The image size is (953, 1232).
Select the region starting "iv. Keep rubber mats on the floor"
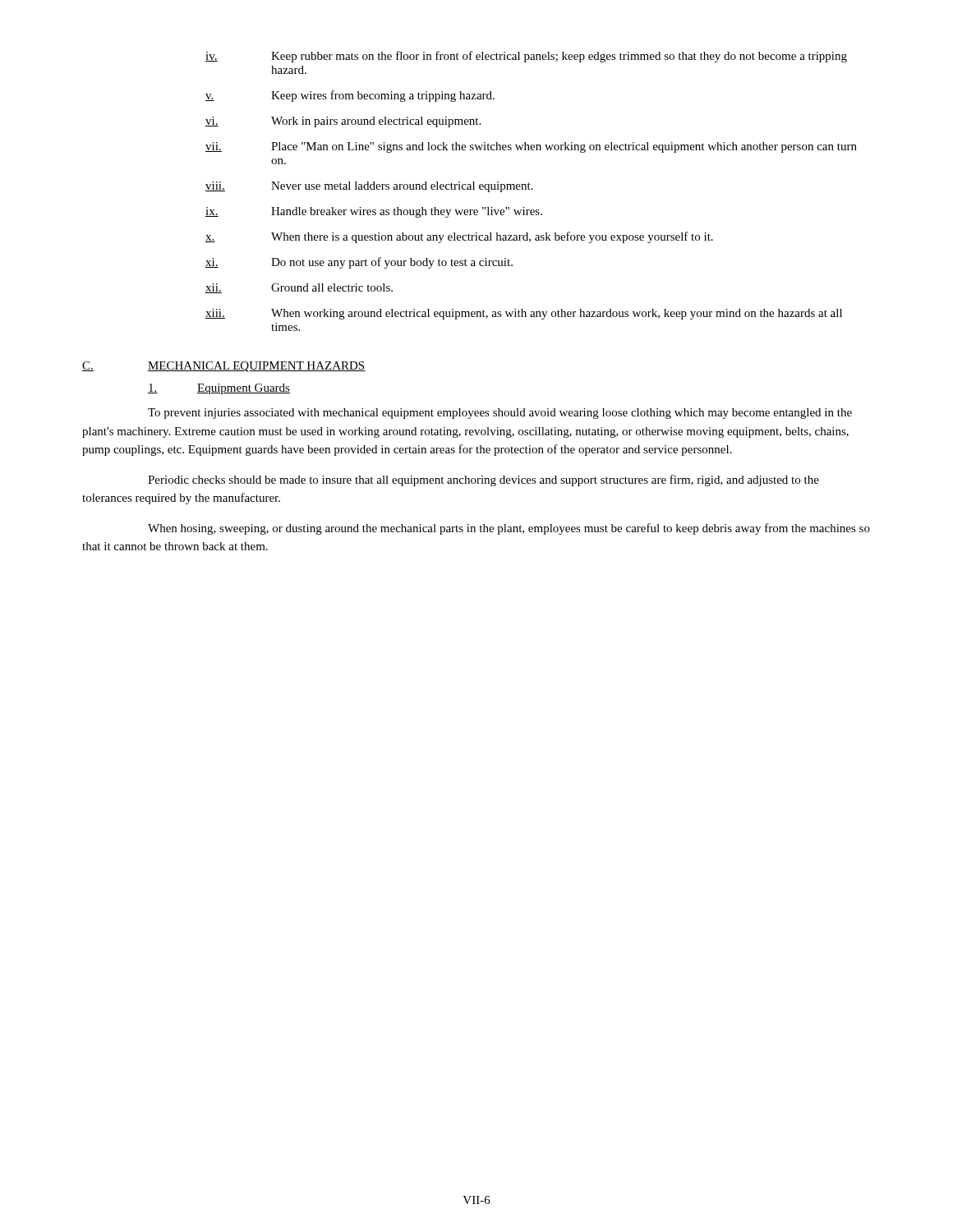click(x=476, y=63)
